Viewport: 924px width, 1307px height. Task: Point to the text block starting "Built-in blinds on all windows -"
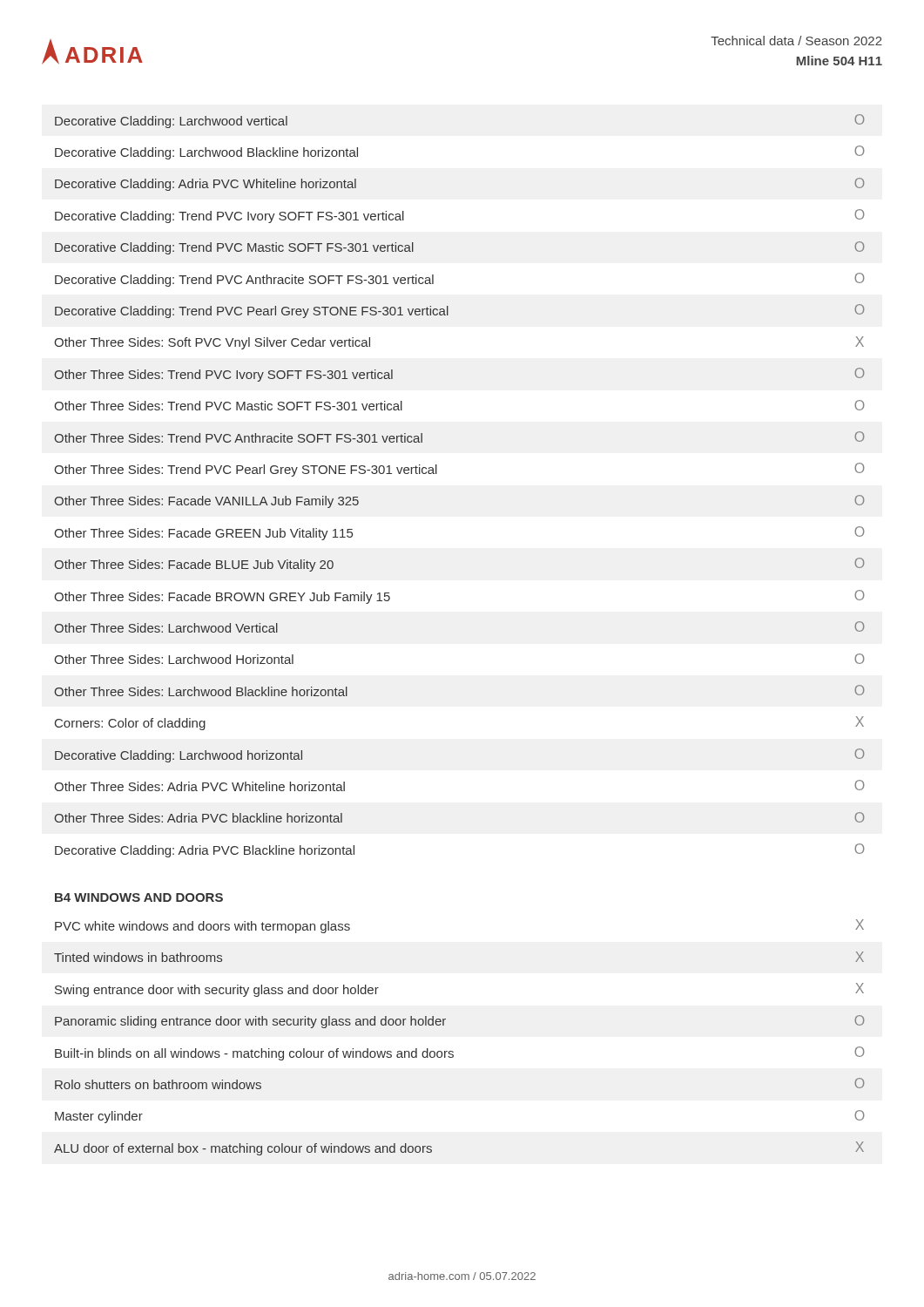[462, 1053]
